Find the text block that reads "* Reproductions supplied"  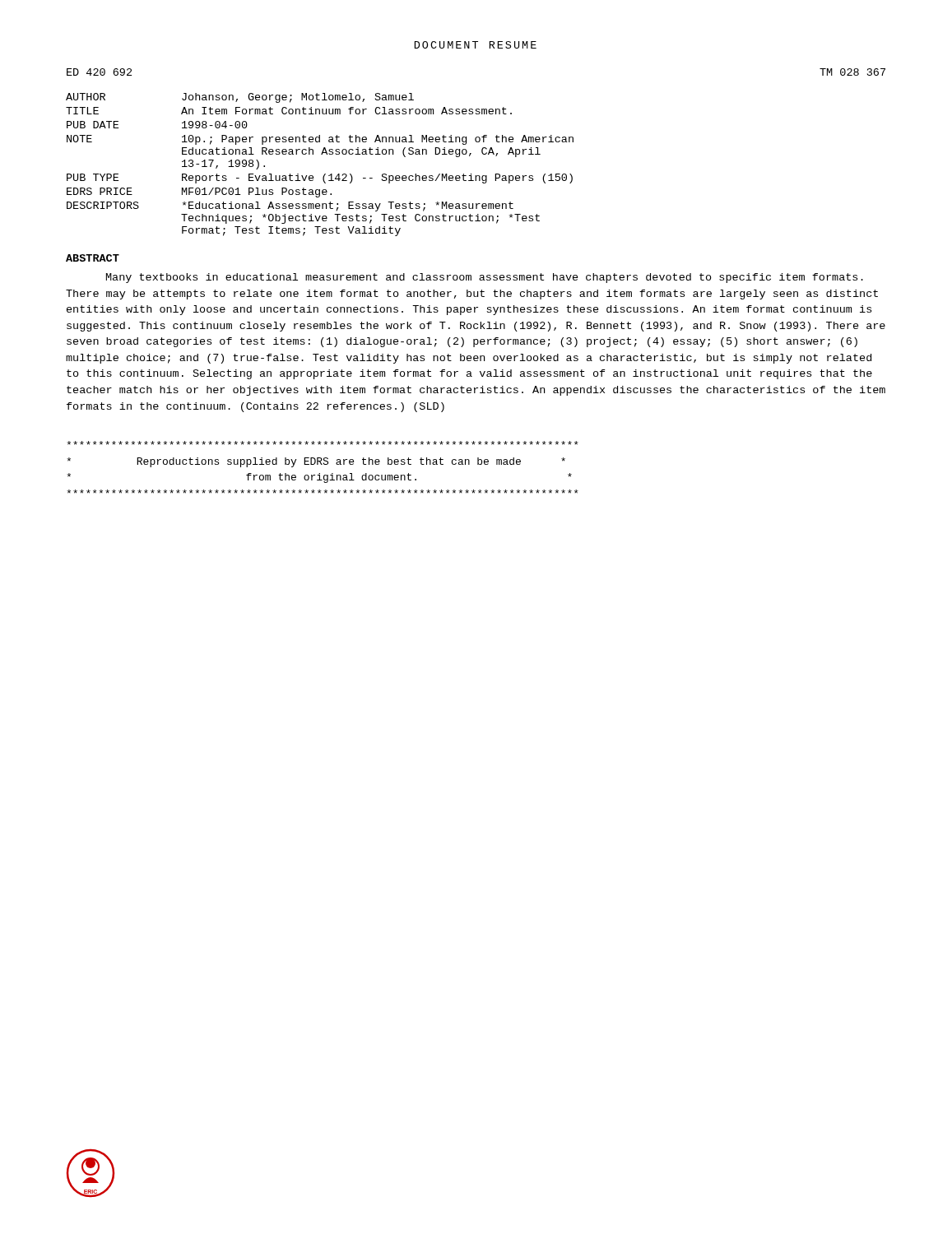[323, 470]
